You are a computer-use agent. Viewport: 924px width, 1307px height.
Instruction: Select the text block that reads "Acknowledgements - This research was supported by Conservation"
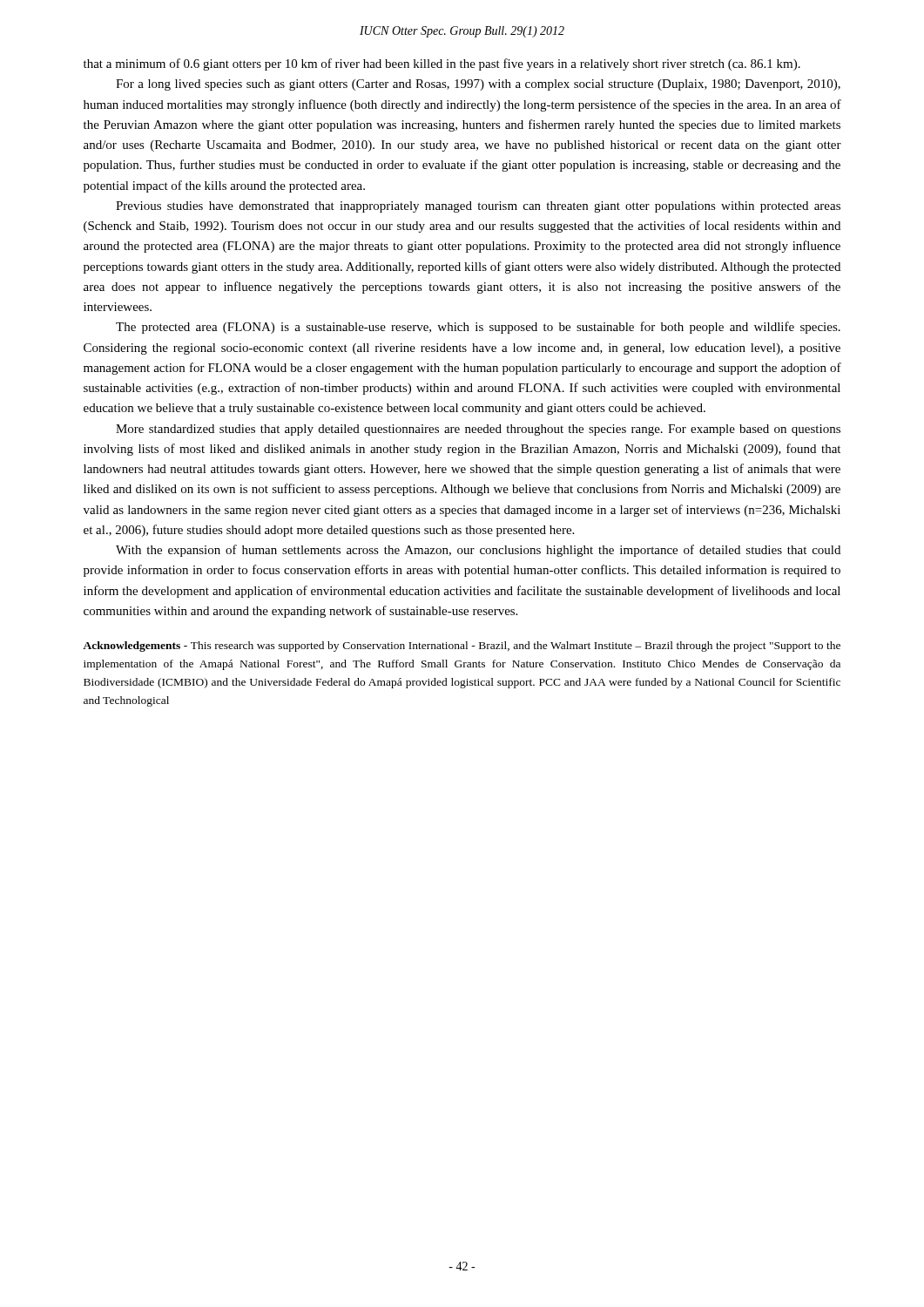click(462, 673)
